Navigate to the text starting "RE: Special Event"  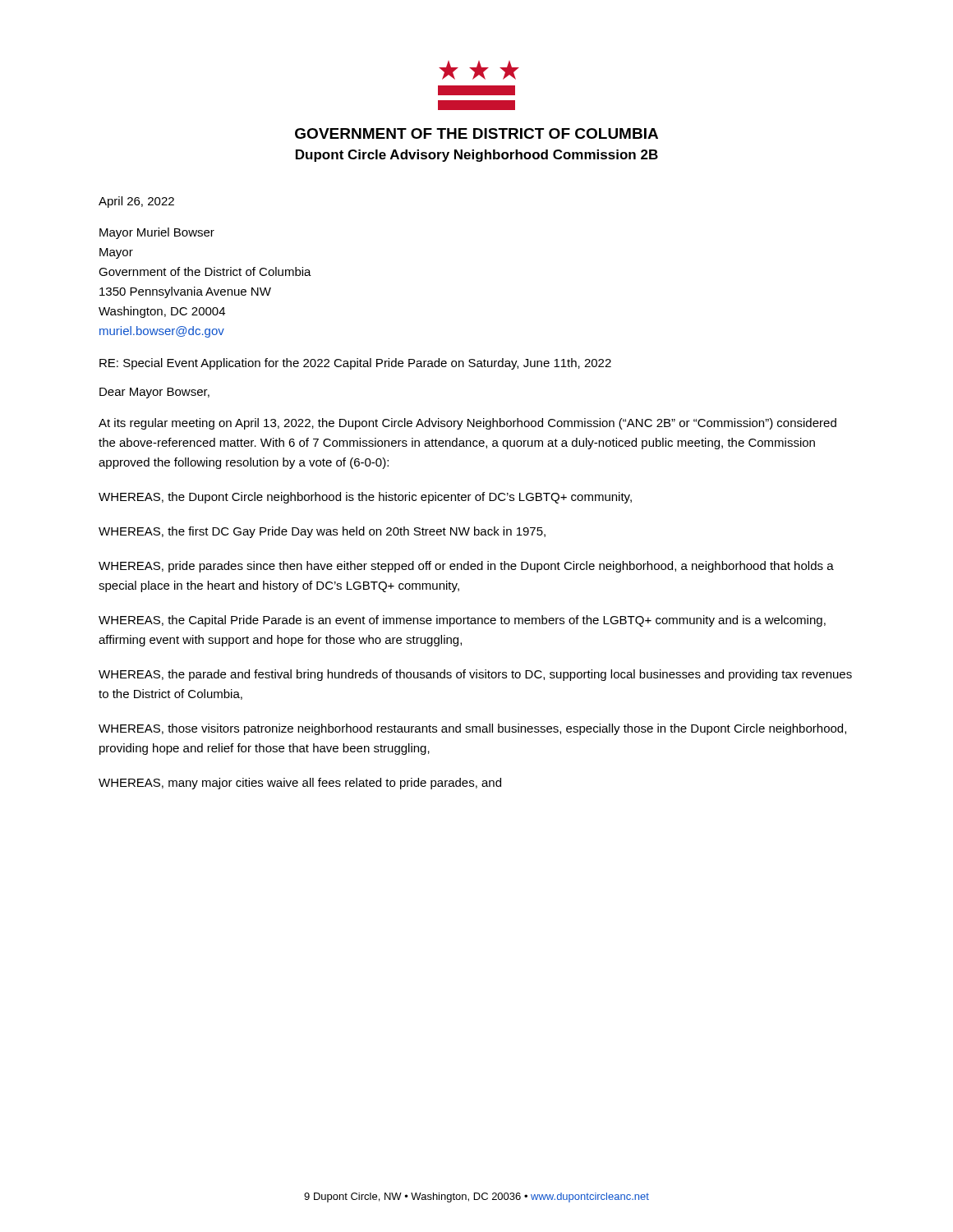point(355,363)
